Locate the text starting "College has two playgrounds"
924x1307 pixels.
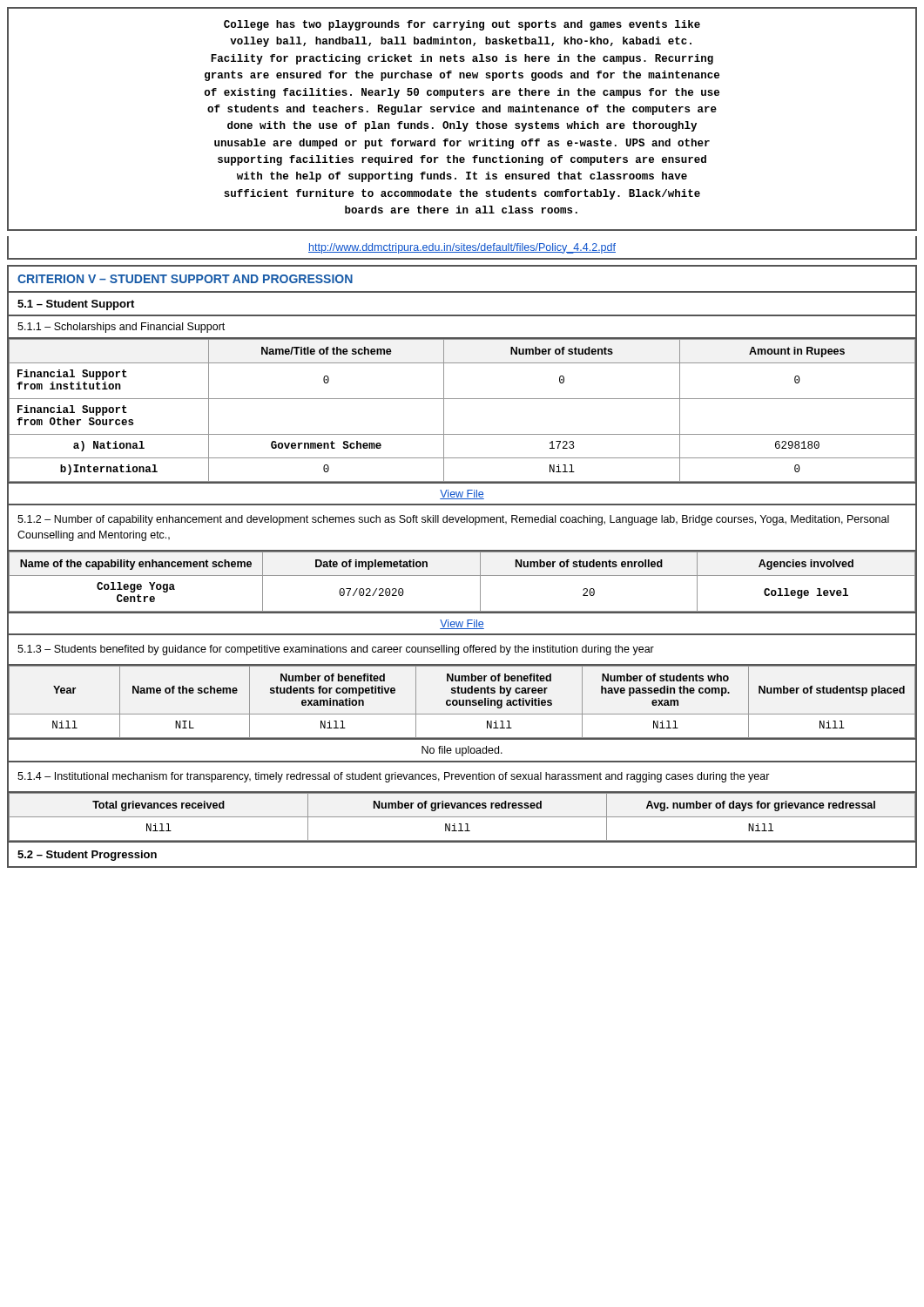[462, 118]
